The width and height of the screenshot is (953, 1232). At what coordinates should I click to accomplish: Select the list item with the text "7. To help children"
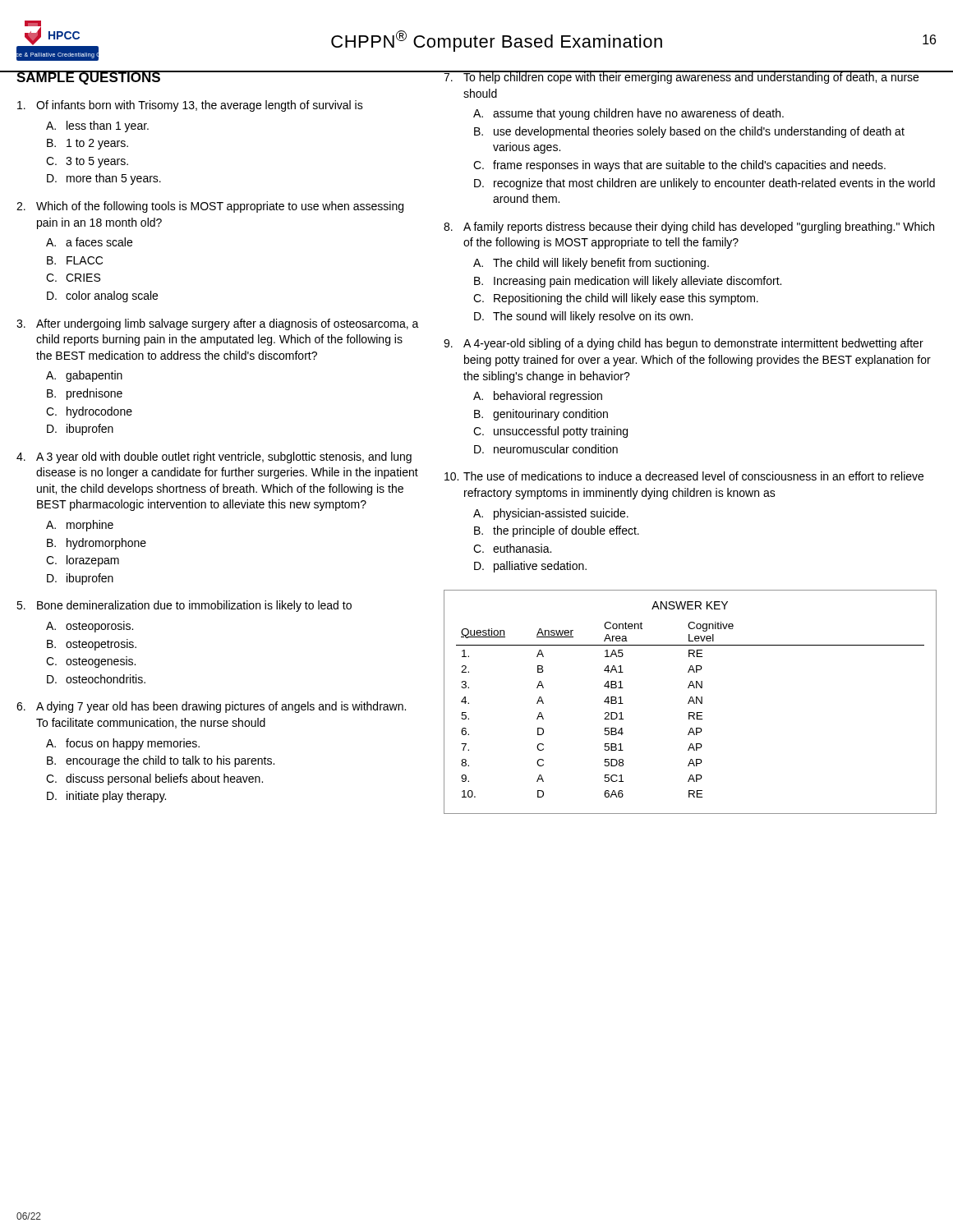point(690,139)
